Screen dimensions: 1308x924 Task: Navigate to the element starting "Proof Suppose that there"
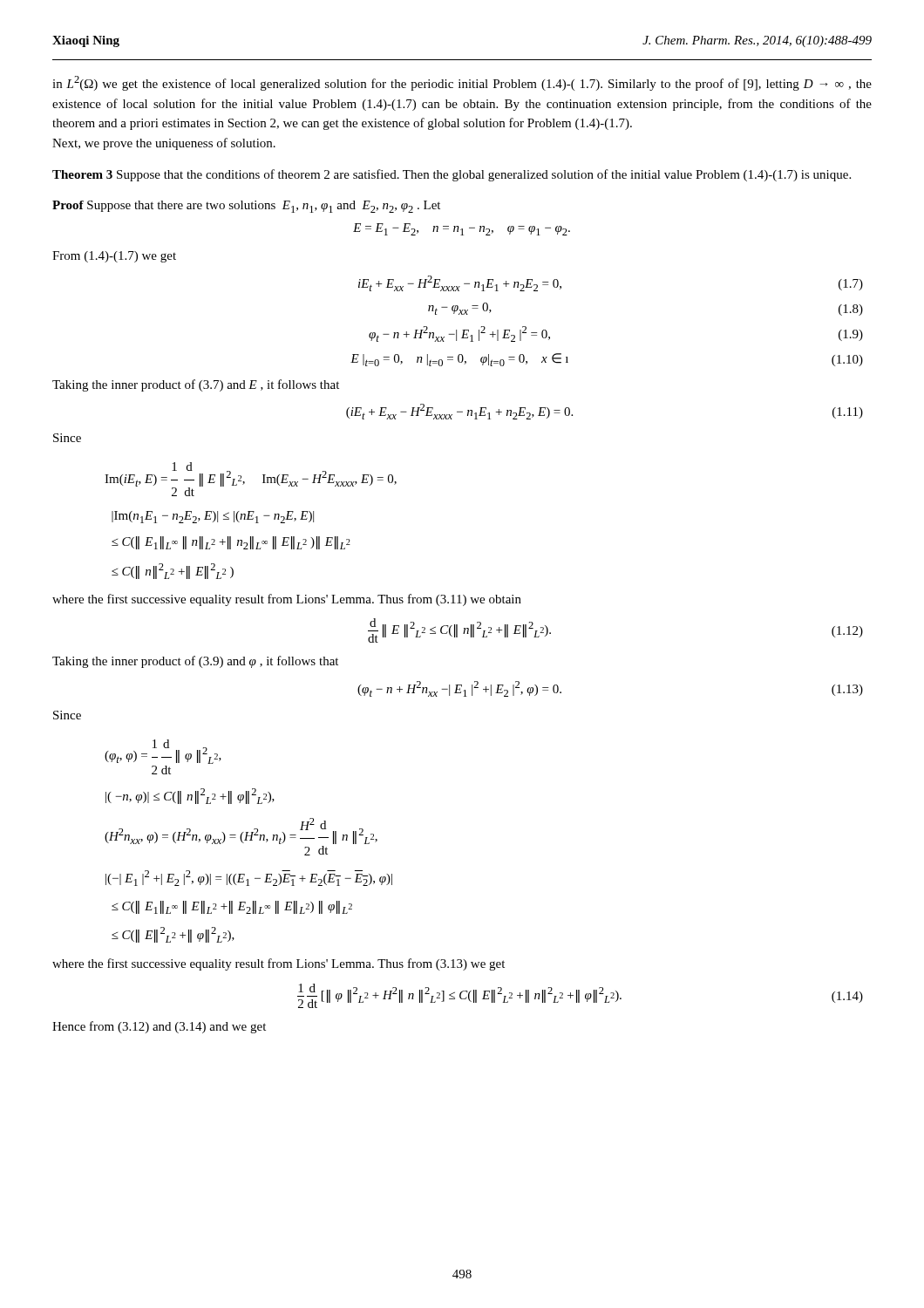(x=246, y=206)
